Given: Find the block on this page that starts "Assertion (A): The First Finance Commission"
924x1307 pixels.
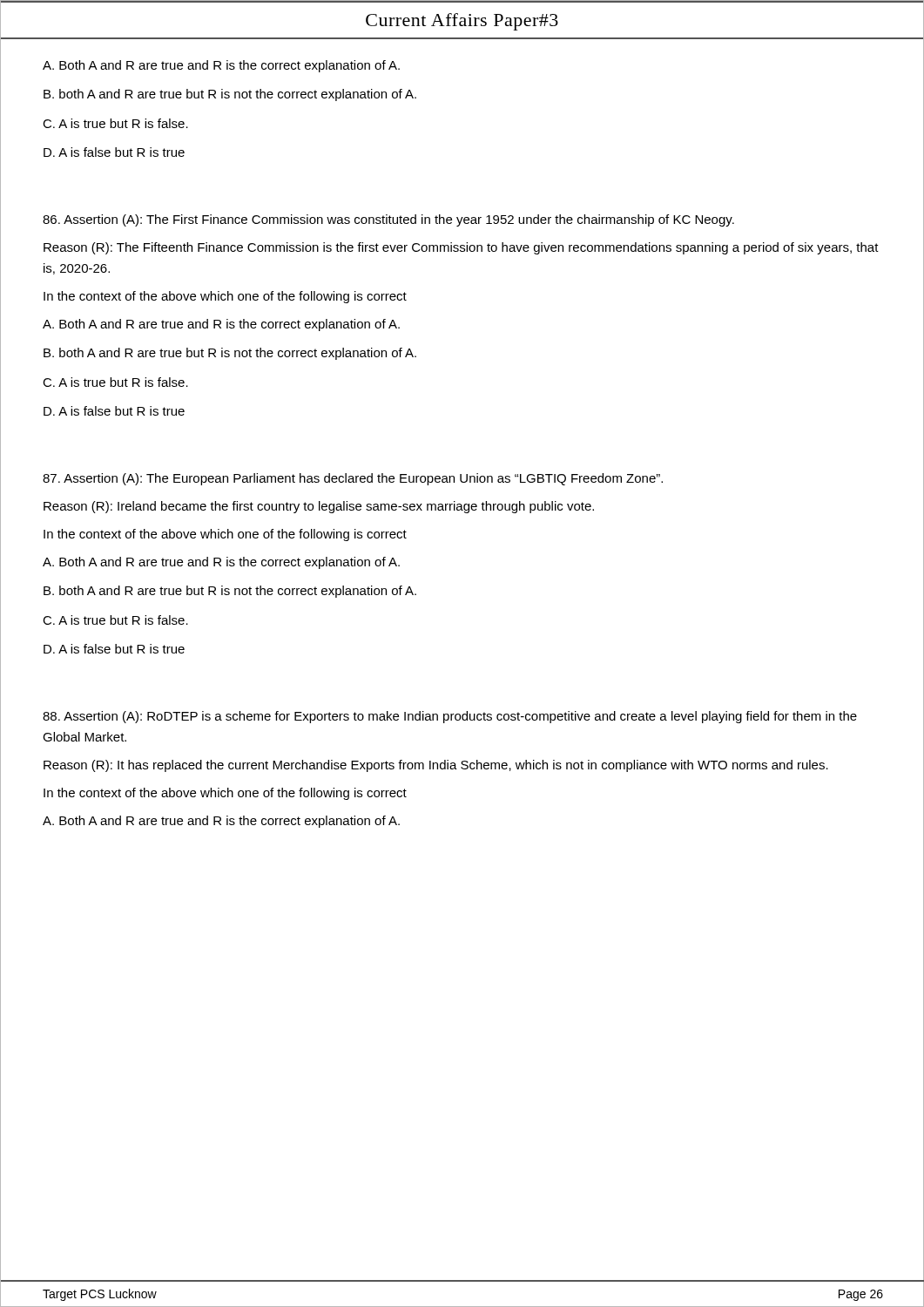Looking at the screenshot, I should pos(389,219).
